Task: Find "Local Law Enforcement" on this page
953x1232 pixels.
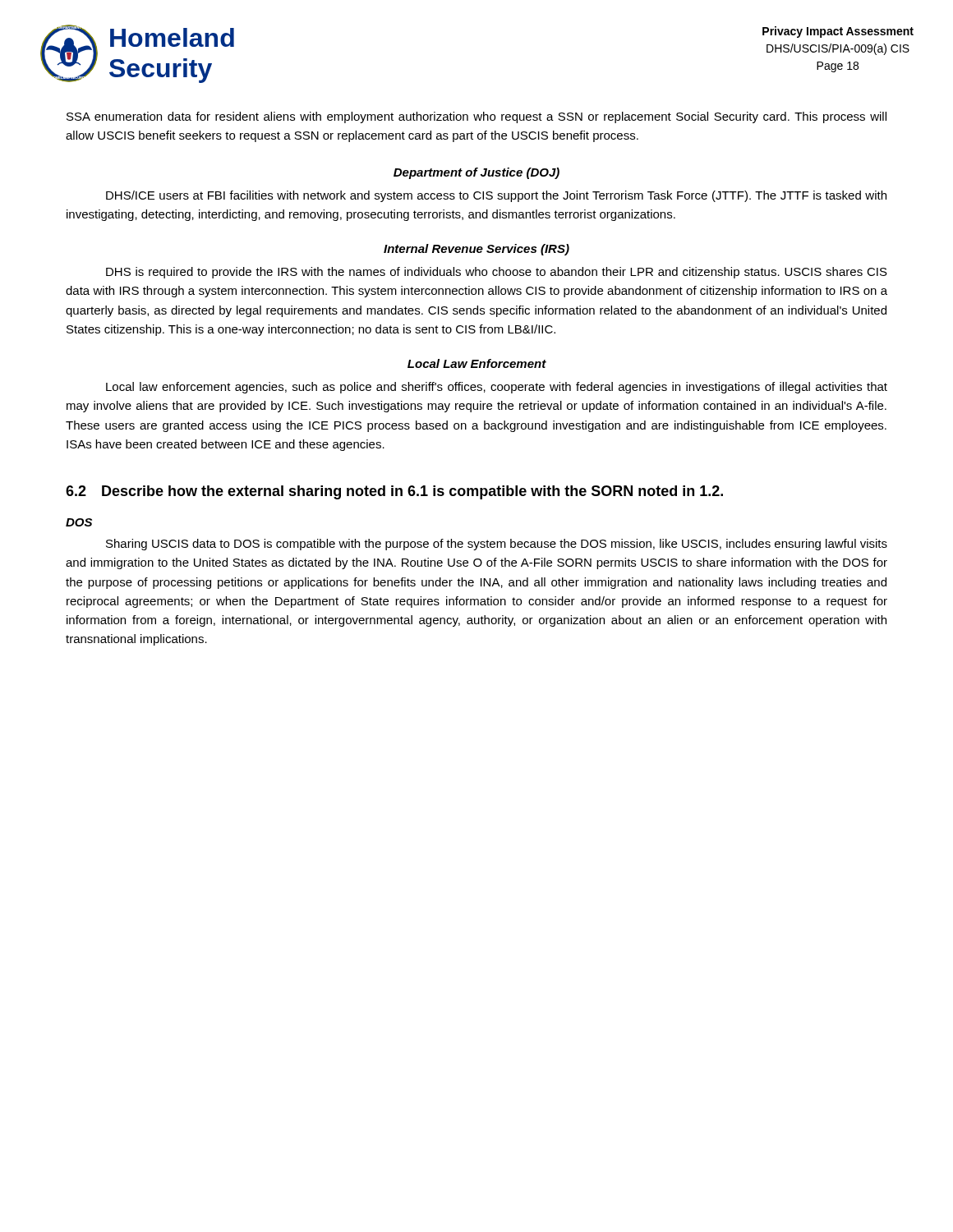Action: [476, 363]
